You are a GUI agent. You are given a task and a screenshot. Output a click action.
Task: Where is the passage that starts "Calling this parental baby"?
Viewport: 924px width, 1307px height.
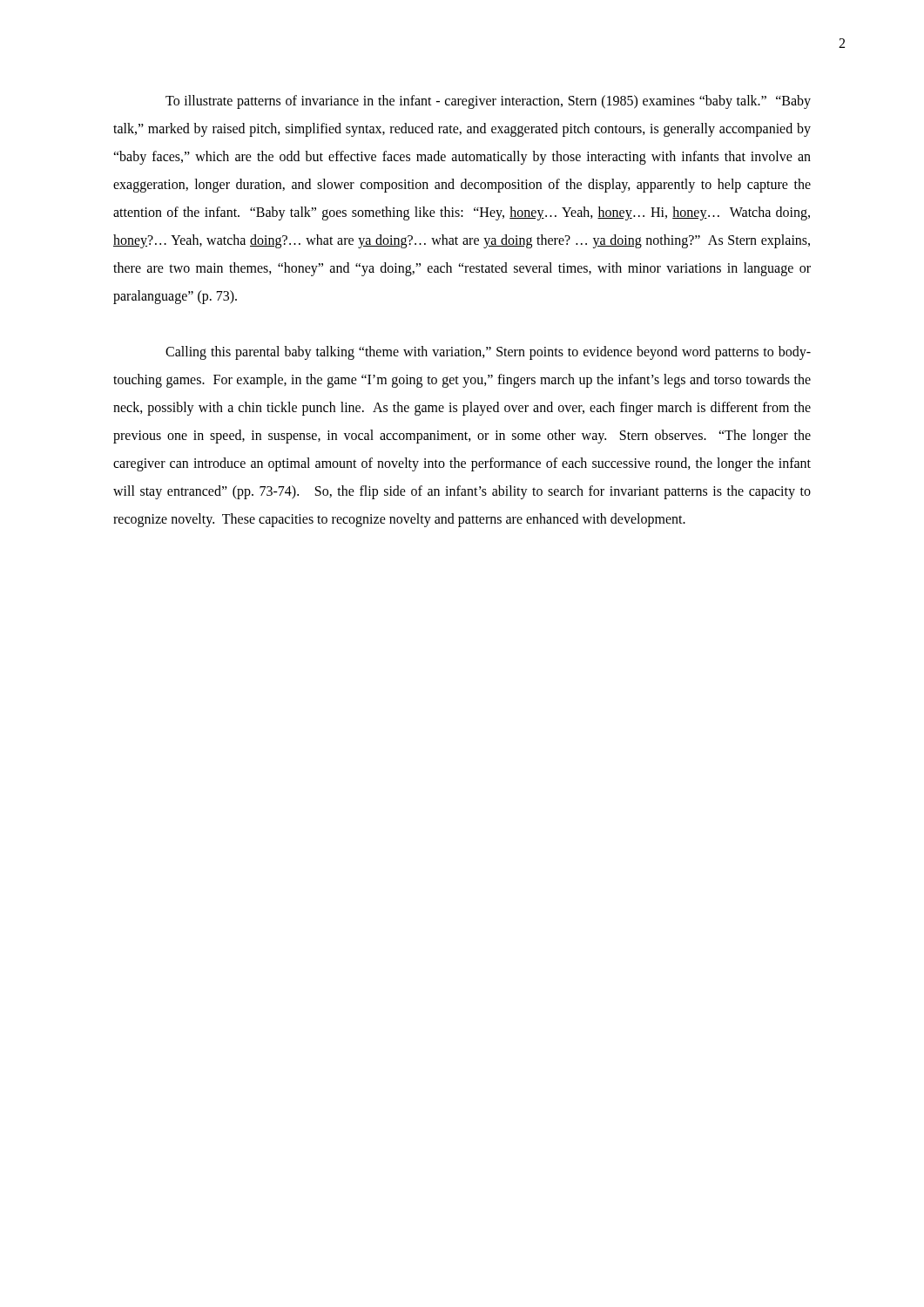pyautogui.click(x=462, y=435)
